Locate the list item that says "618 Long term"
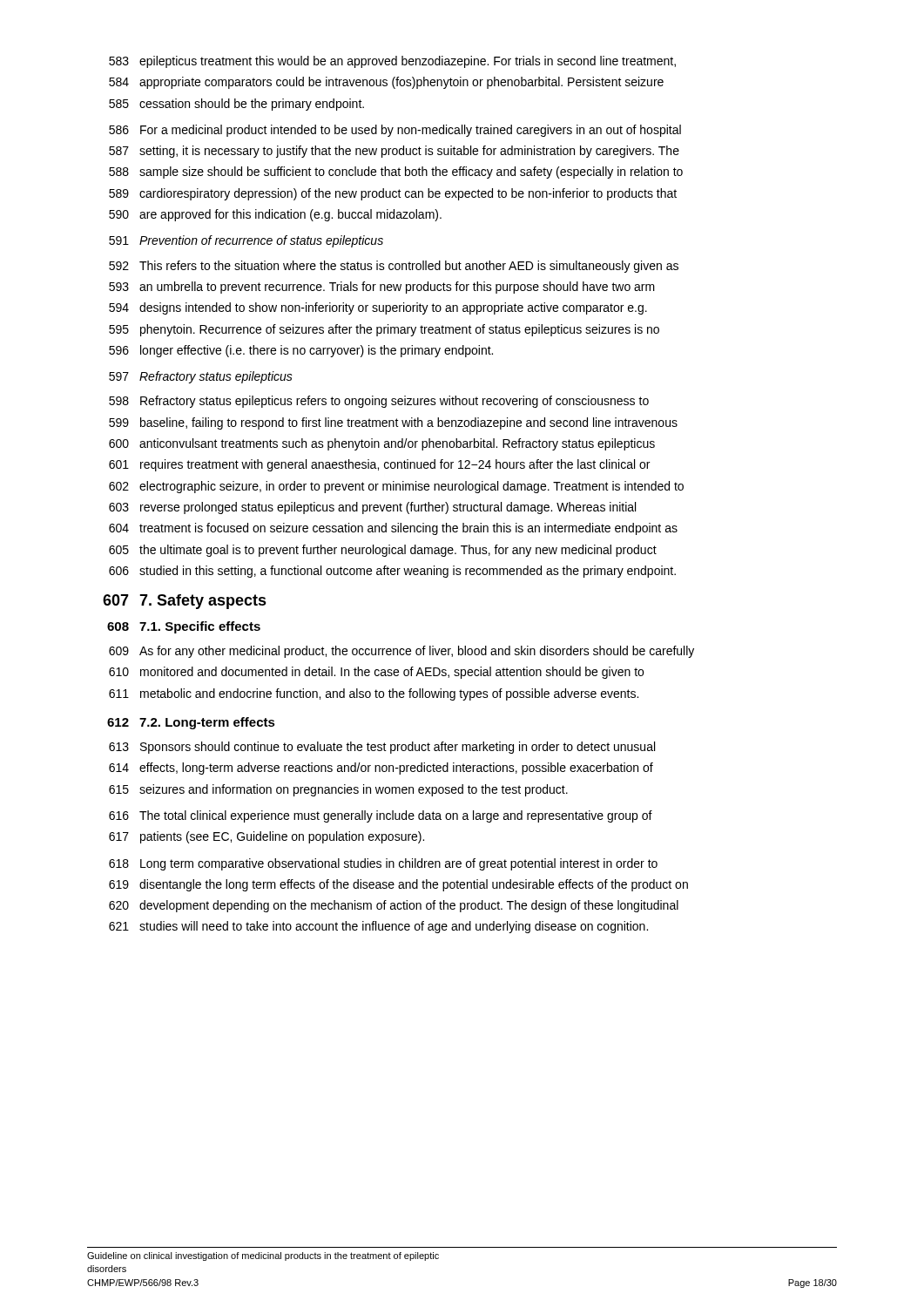 (x=462, y=863)
